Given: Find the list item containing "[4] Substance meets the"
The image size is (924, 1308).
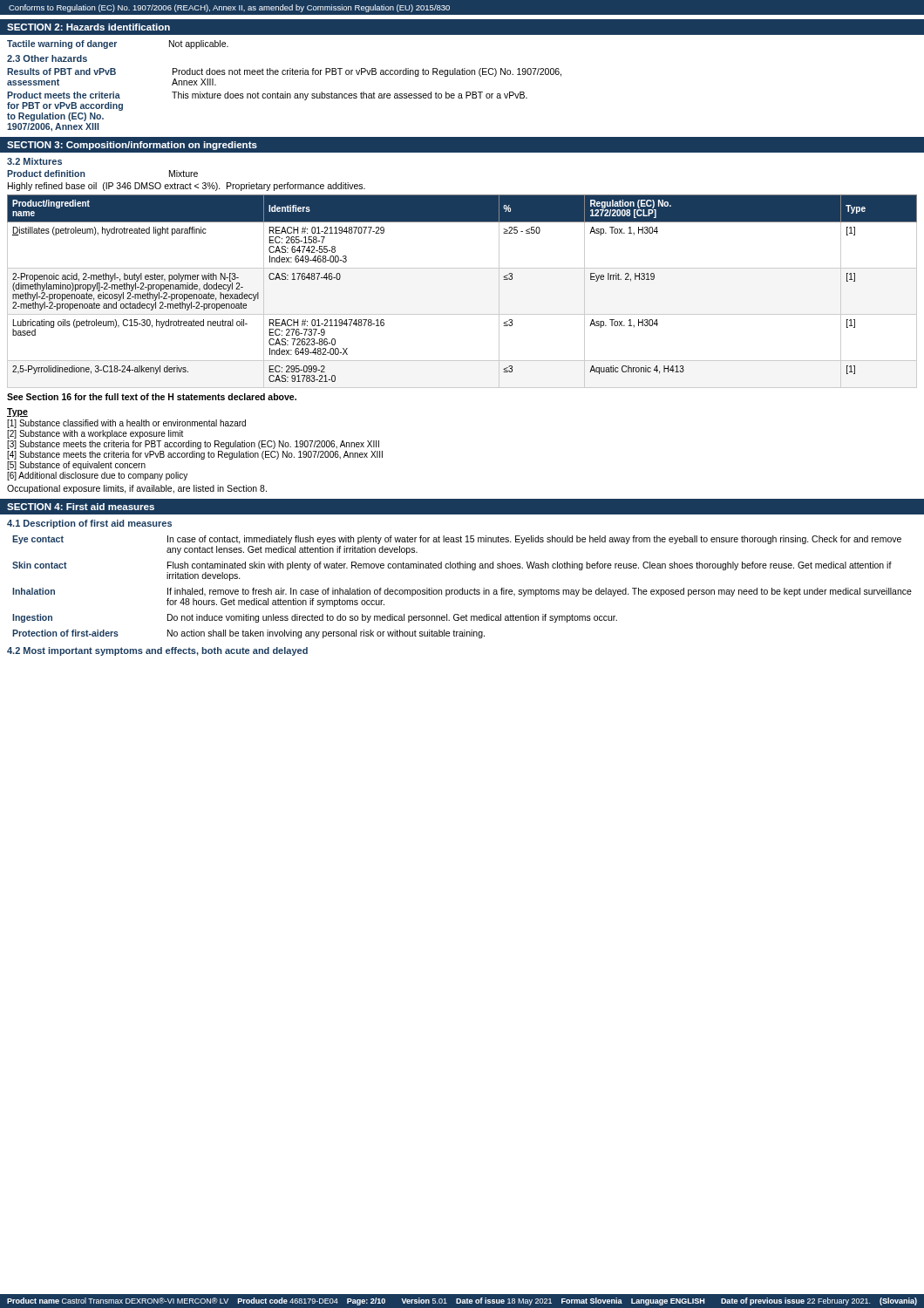Looking at the screenshot, I should 195,455.
